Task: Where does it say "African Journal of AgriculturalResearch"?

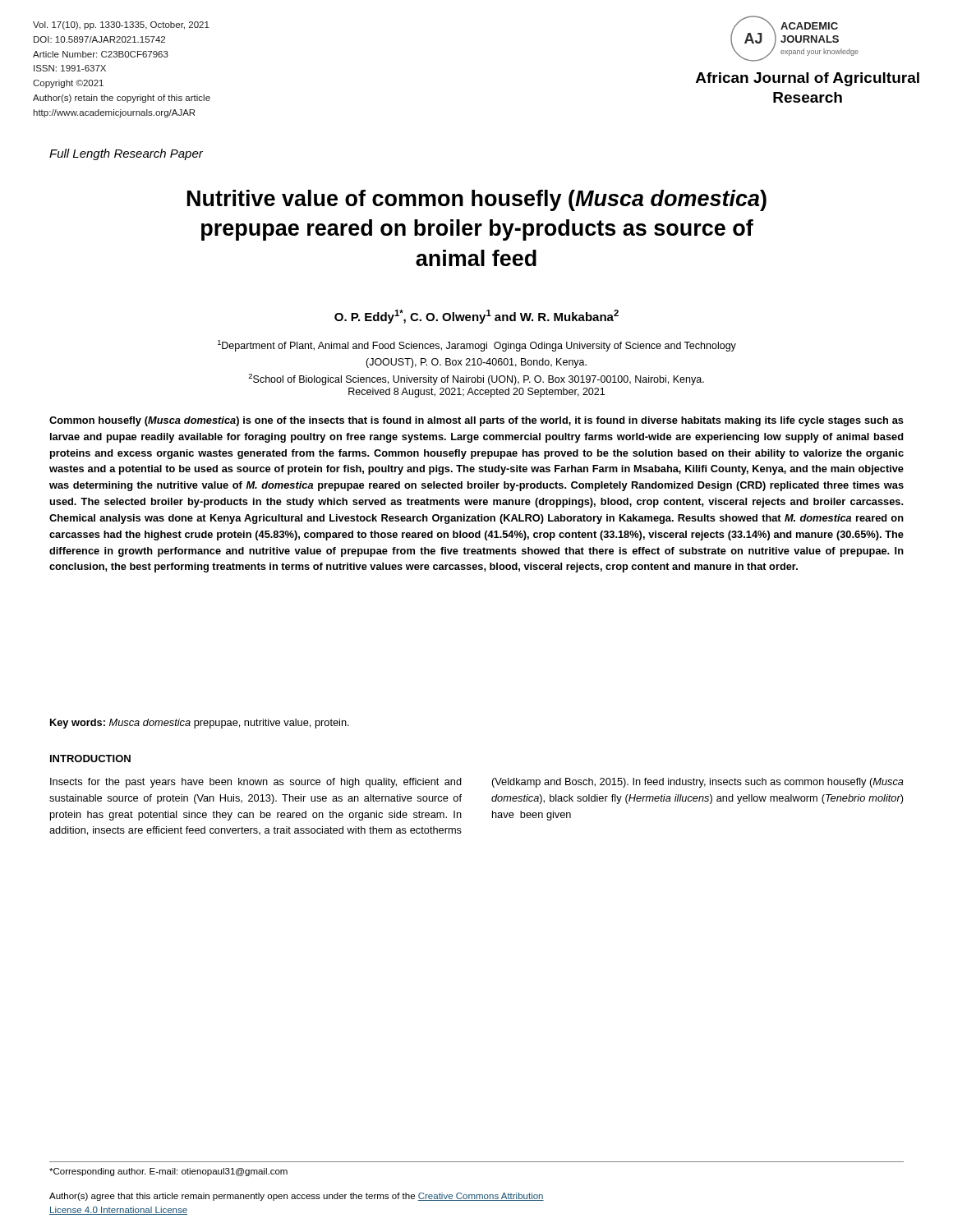Action: 808,87
